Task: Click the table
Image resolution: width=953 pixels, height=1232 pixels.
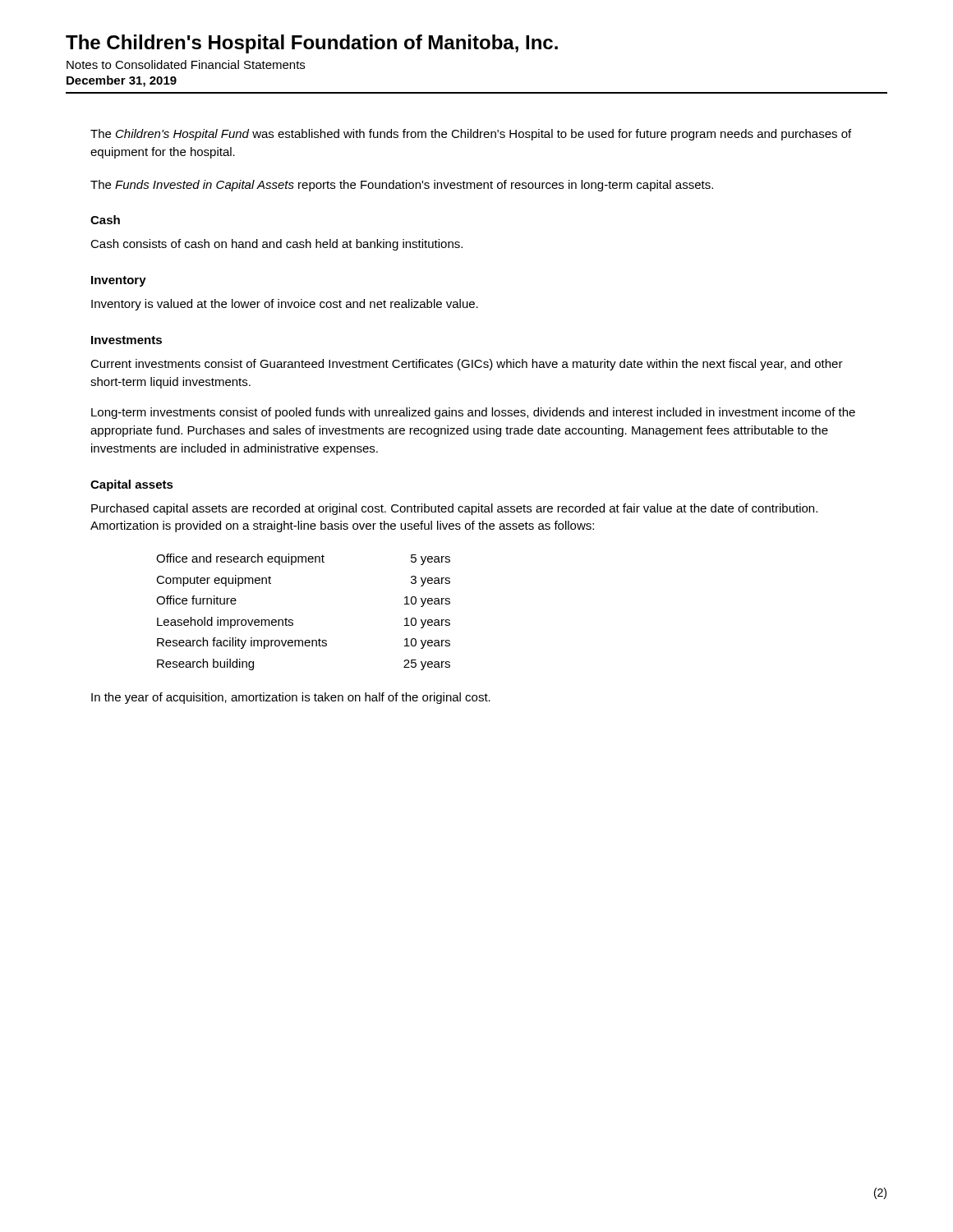Action: tap(476, 611)
